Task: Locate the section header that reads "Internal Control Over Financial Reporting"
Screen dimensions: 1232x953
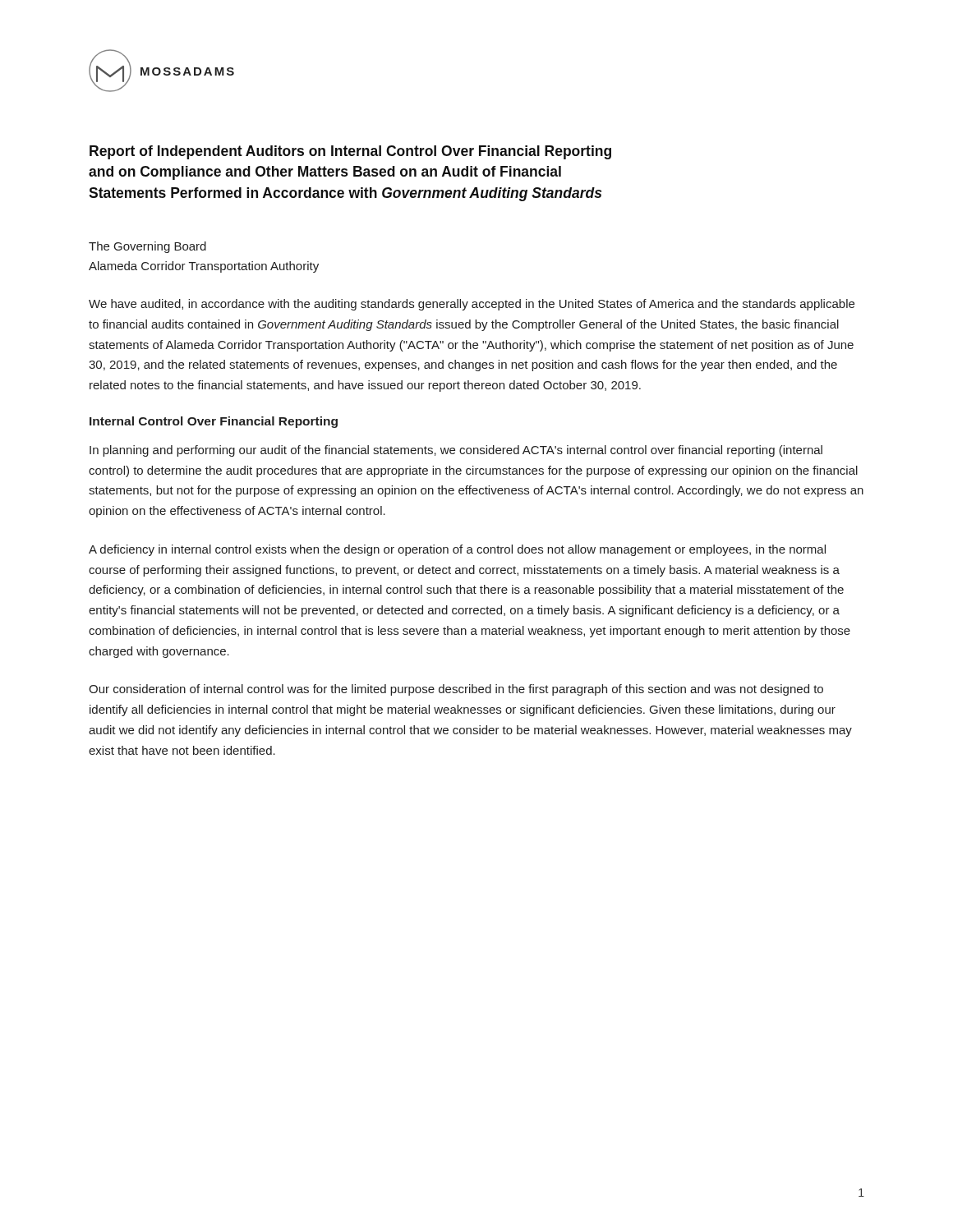Action: click(214, 421)
